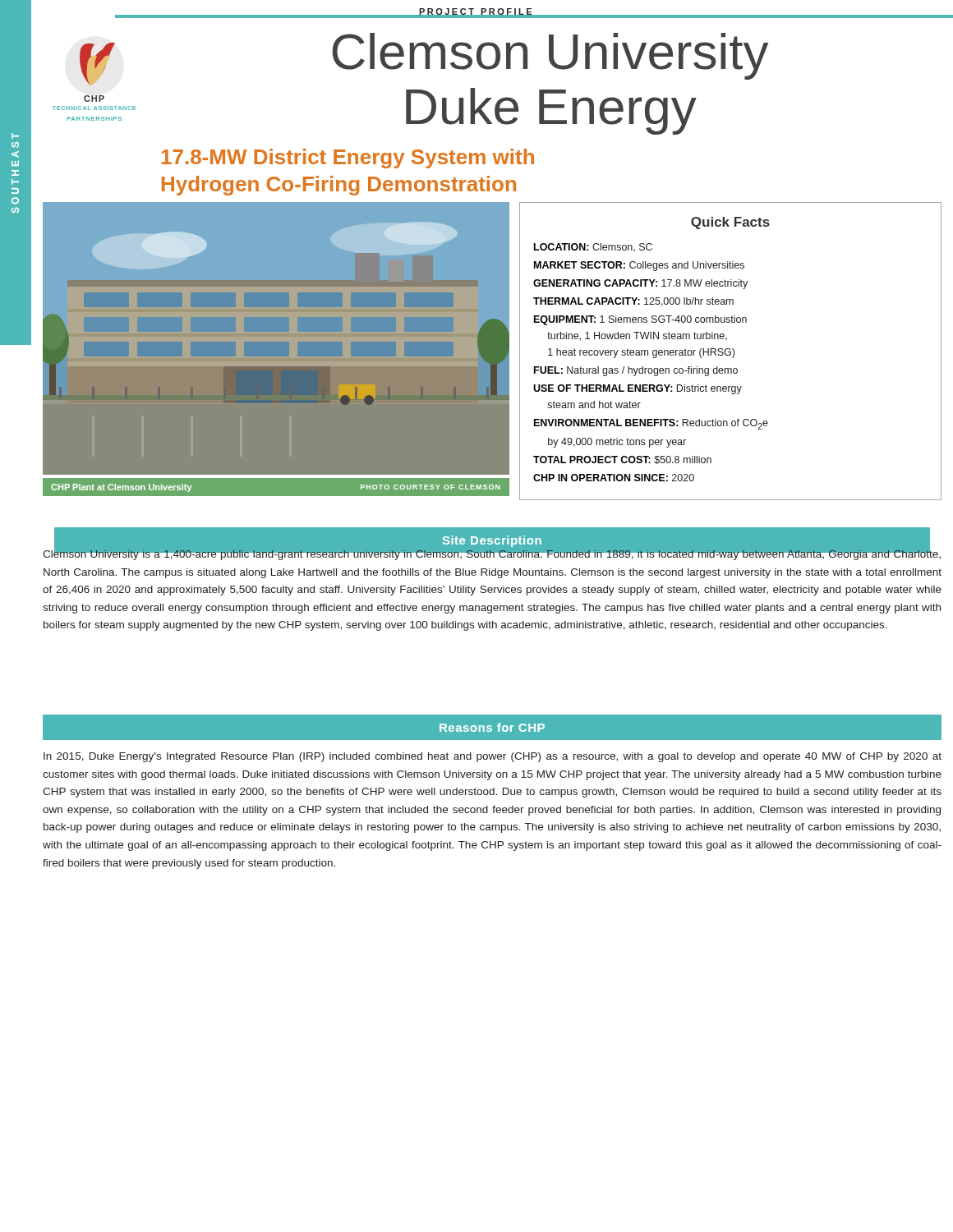Screen dimensions: 1232x953
Task: Find the passage starting "Reasons for CHP"
Action: (492, 727)
